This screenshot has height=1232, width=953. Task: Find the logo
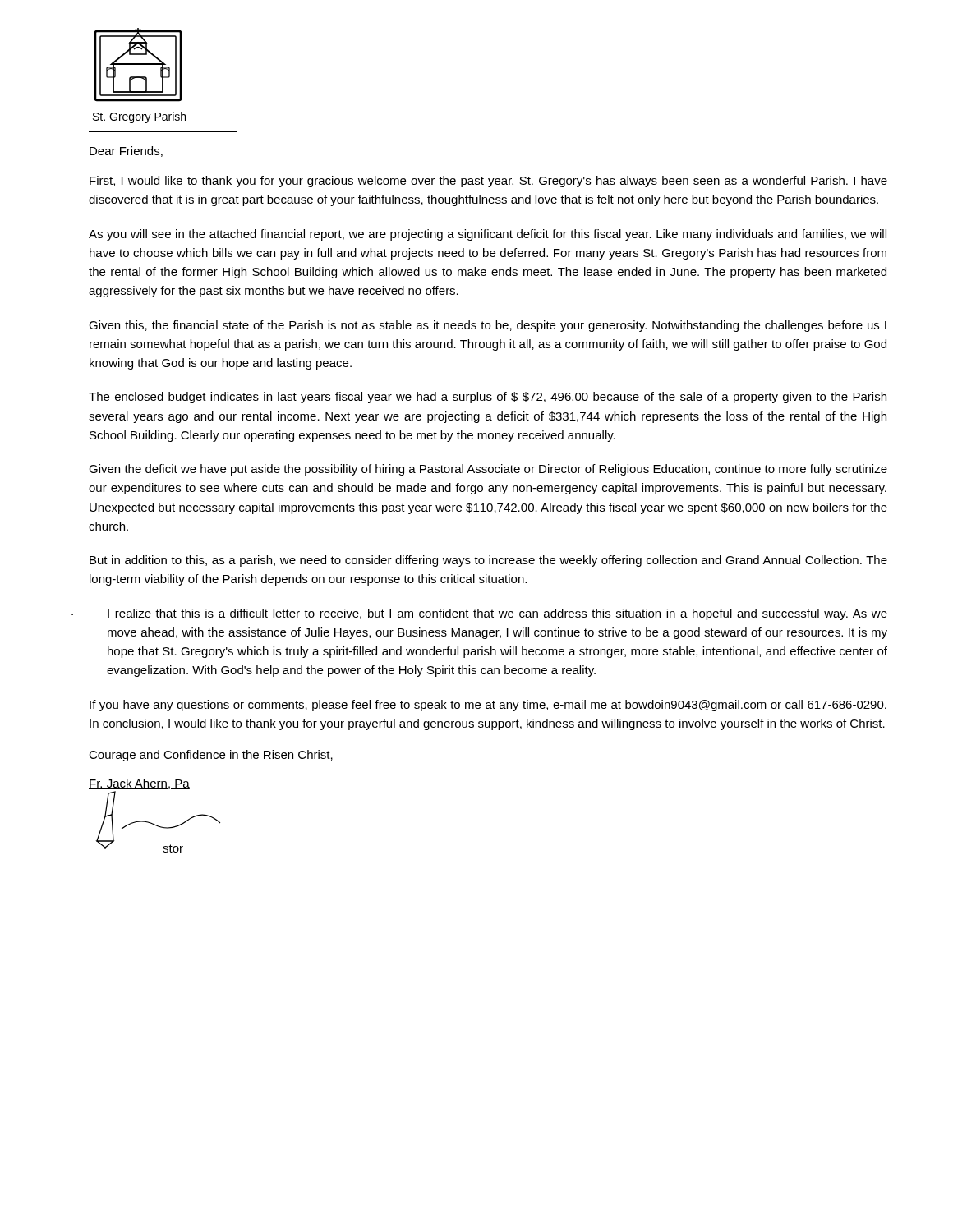[x=488, y=74]
